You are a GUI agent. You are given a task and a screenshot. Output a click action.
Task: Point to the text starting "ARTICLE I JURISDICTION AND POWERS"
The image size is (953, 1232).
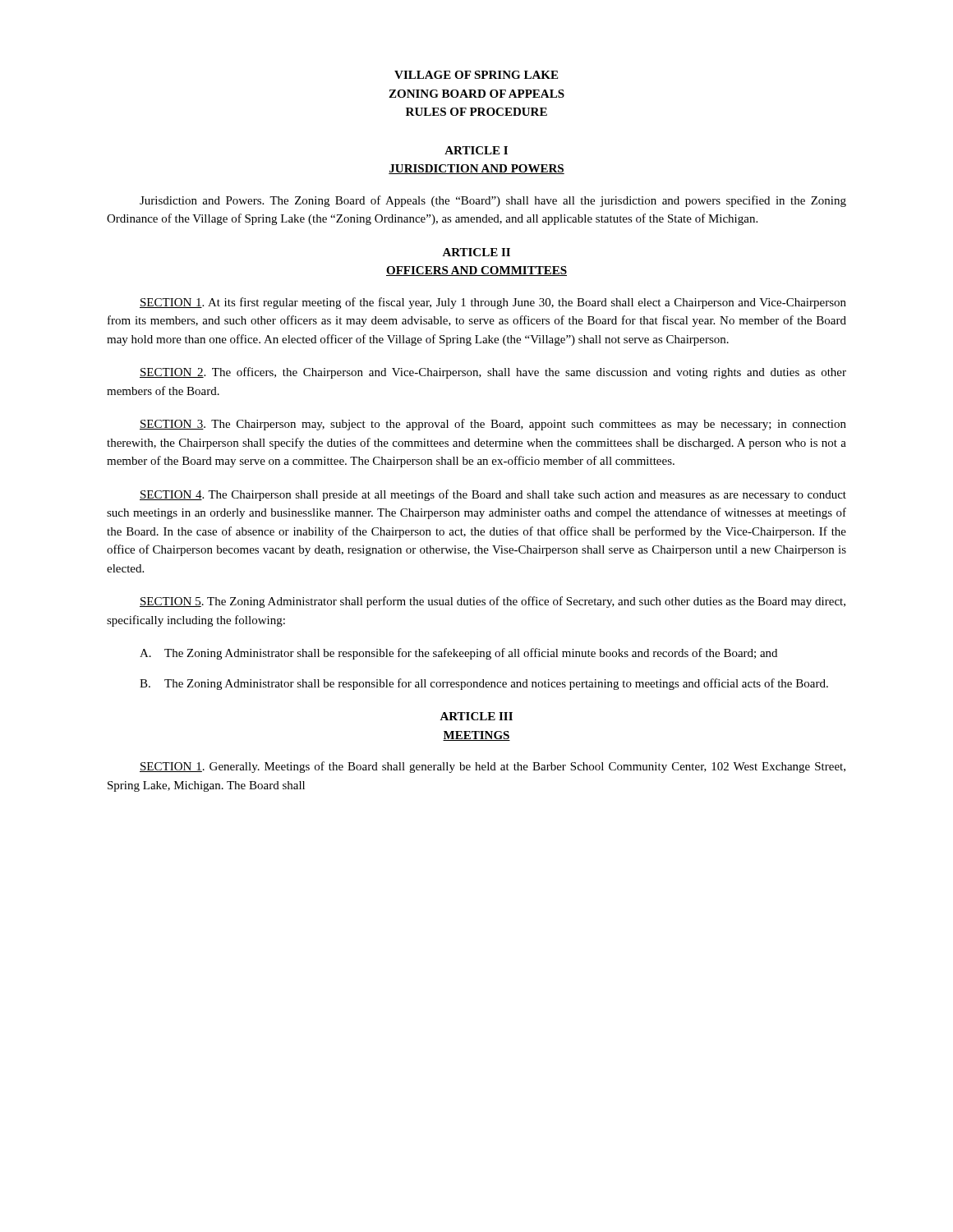tap(476, 159)
